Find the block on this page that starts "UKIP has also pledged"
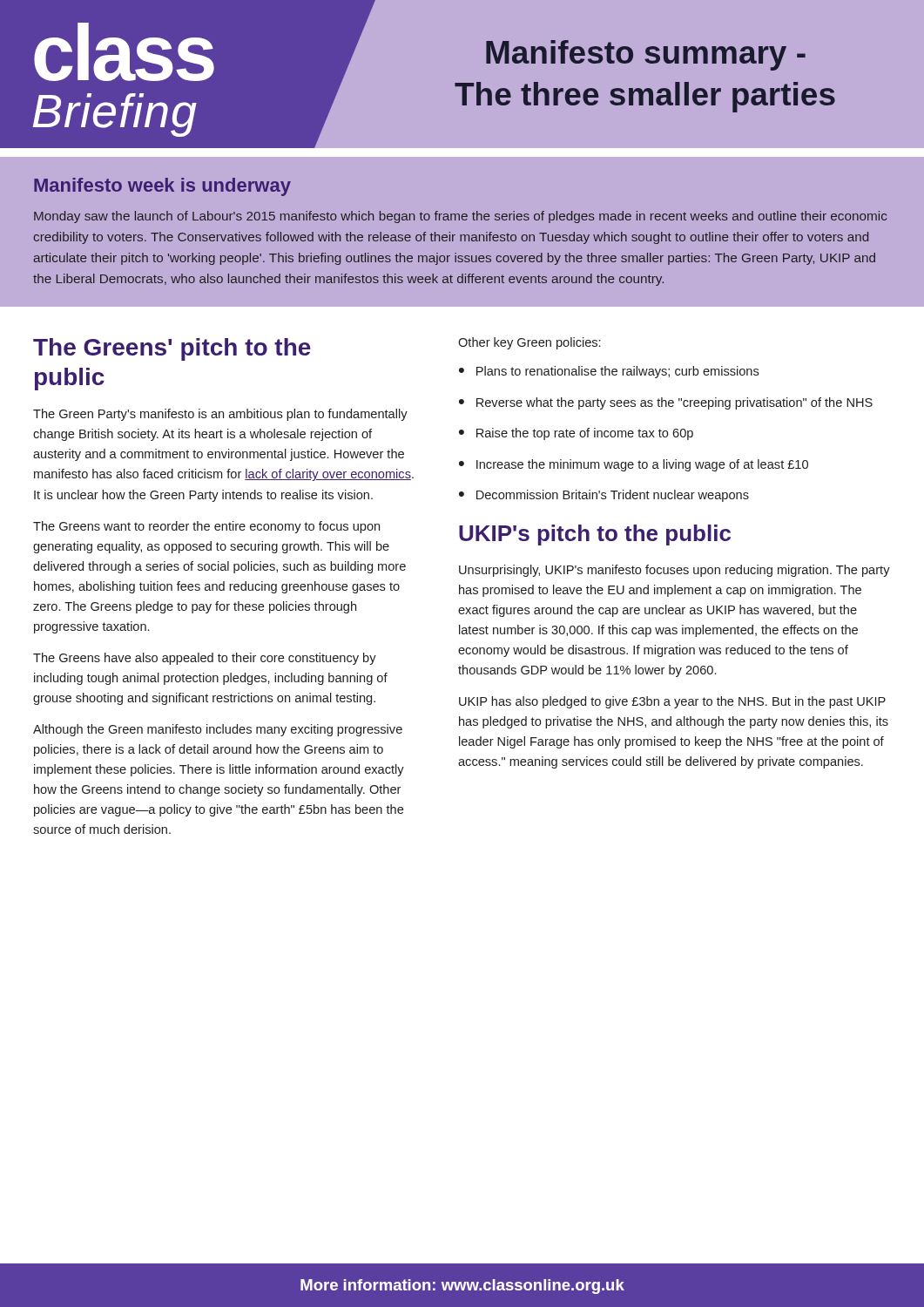The width and height of the screenshot is (924, 1307). click(673, 731)
